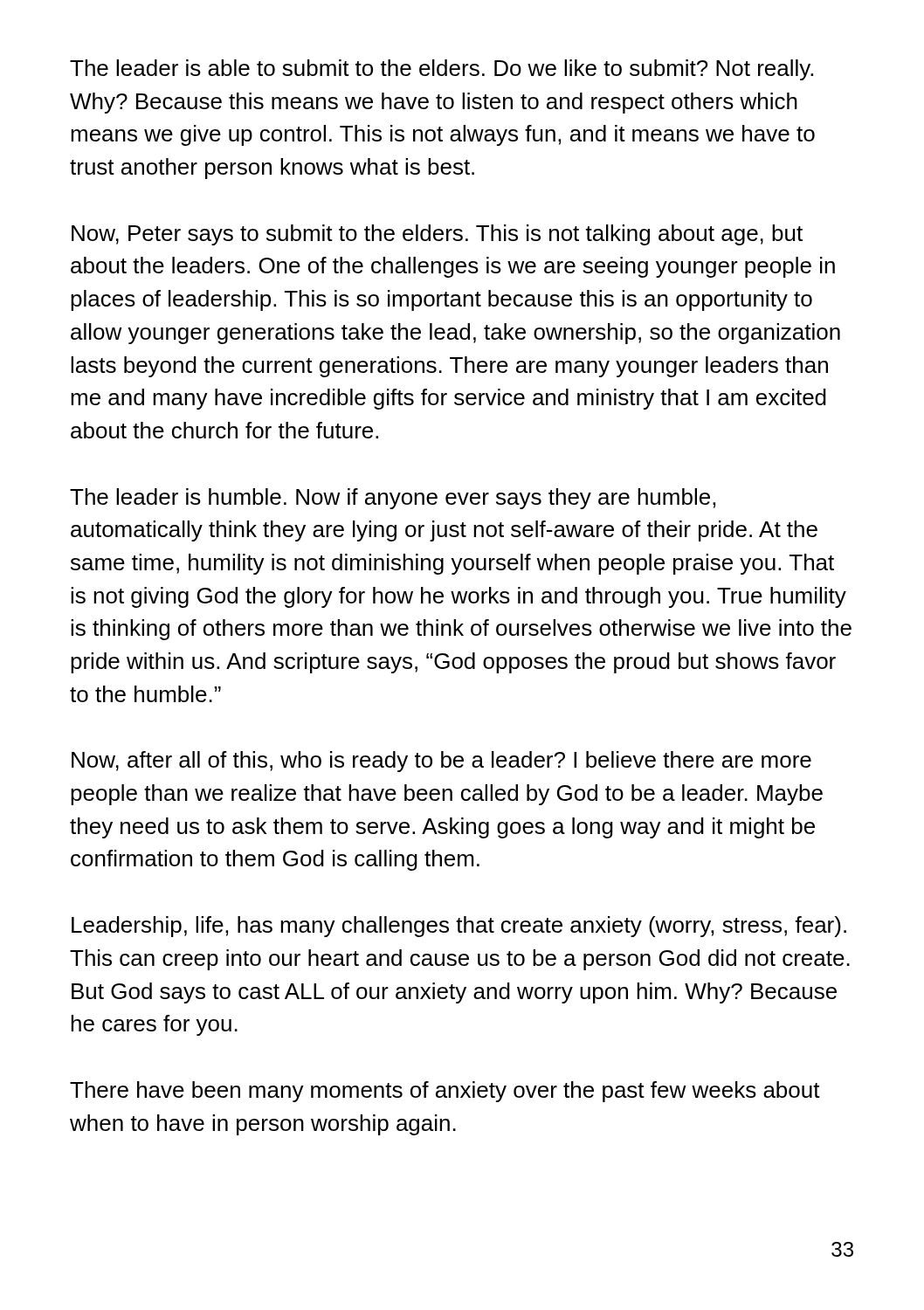Navigate to the region starting "The leader is humble. Now if"

click(461, 595)
